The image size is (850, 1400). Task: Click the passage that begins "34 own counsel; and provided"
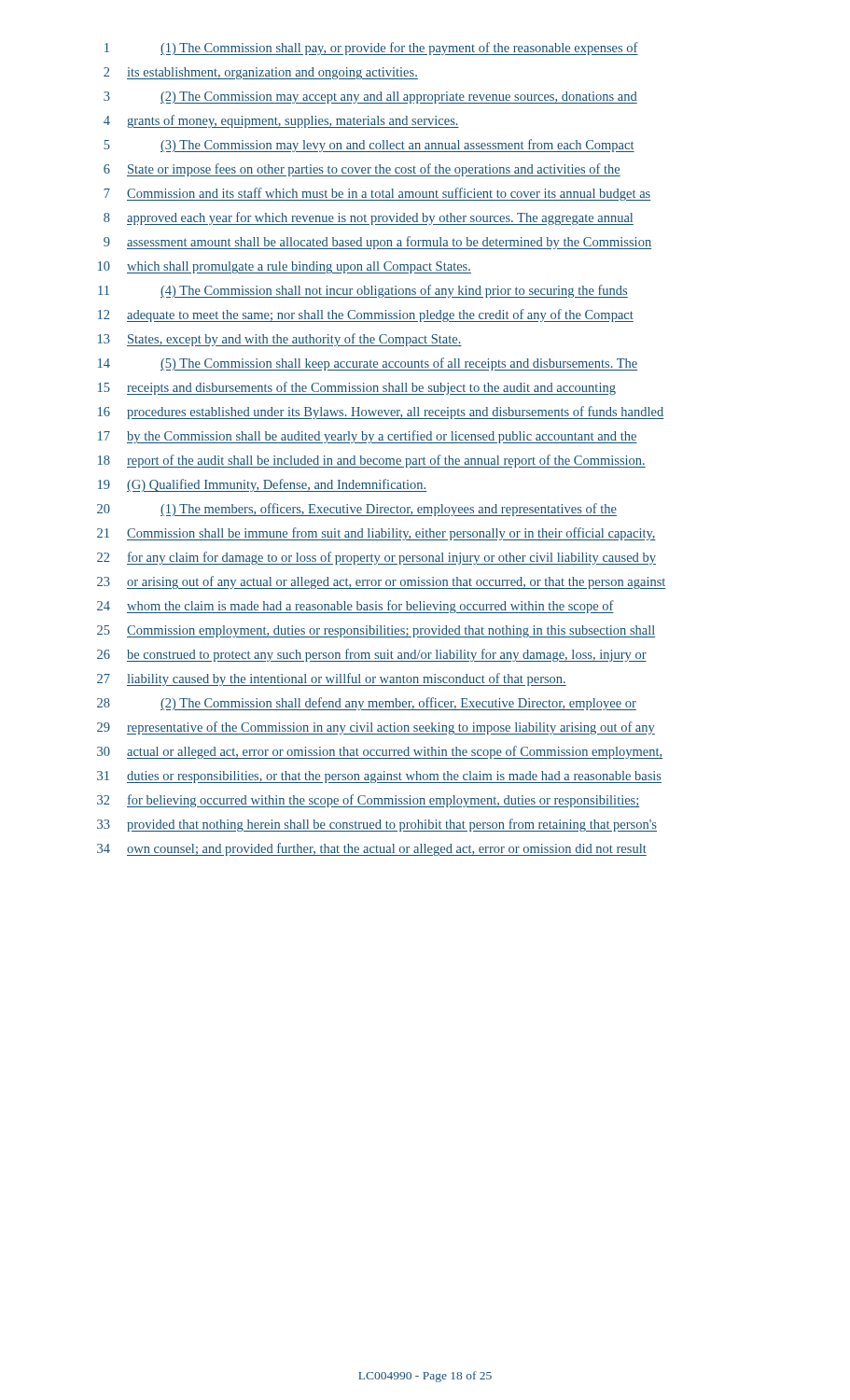coord(434,849)
